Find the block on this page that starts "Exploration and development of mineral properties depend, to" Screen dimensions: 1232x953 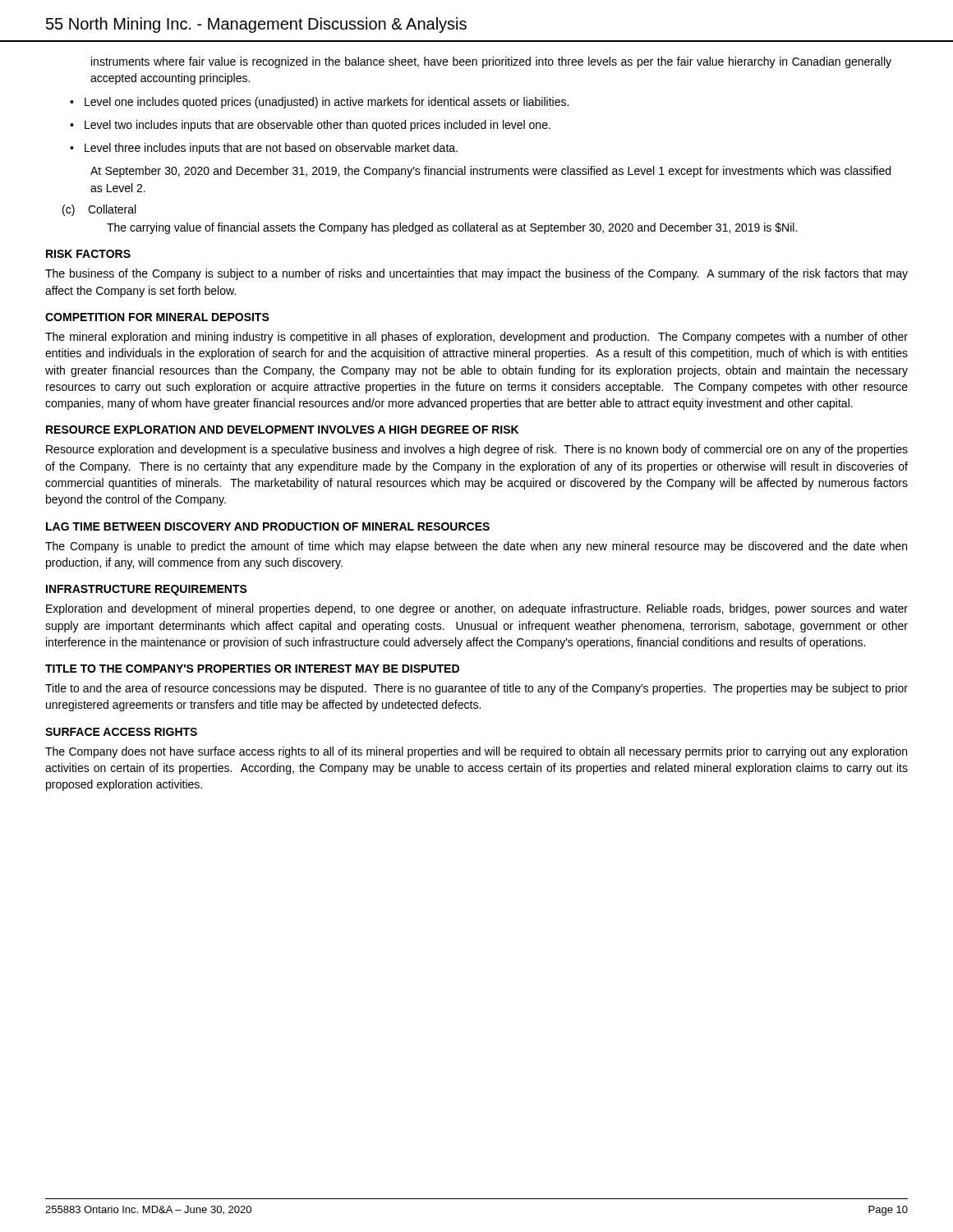(x=476, y=625)
